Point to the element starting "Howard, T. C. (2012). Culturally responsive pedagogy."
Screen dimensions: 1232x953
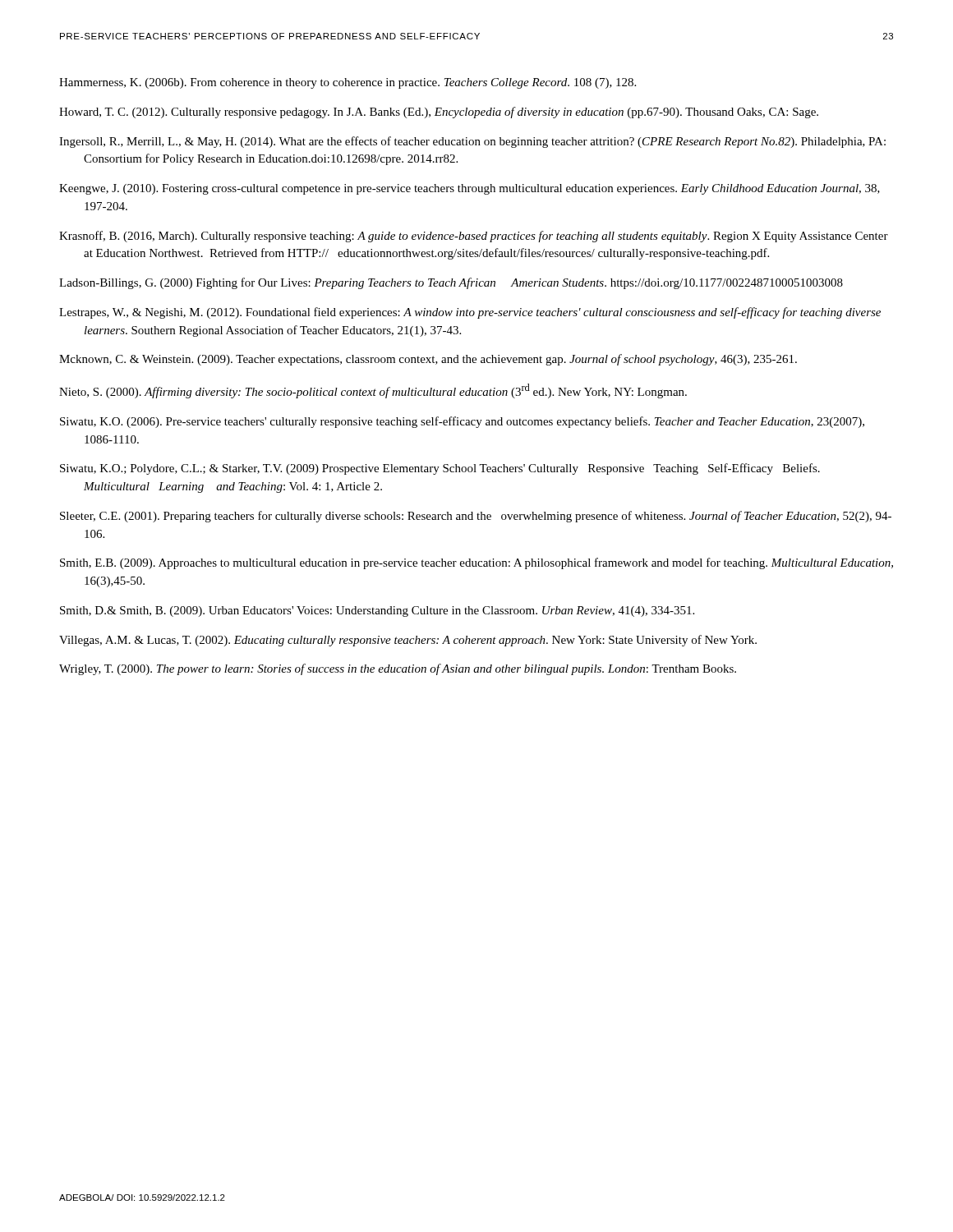point(439,111)
